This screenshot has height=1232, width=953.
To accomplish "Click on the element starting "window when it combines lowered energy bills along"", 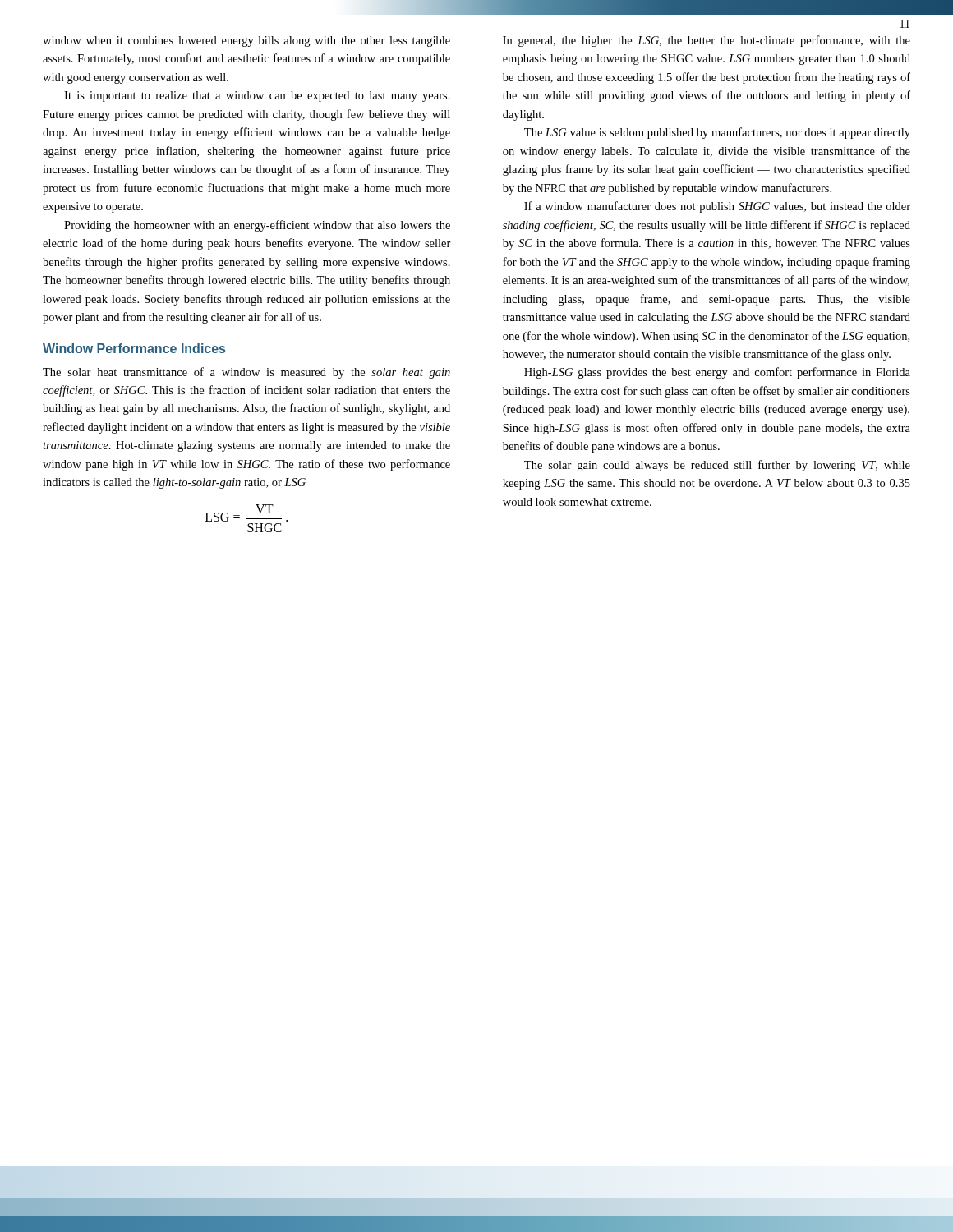I will click(x=247, y=179).
